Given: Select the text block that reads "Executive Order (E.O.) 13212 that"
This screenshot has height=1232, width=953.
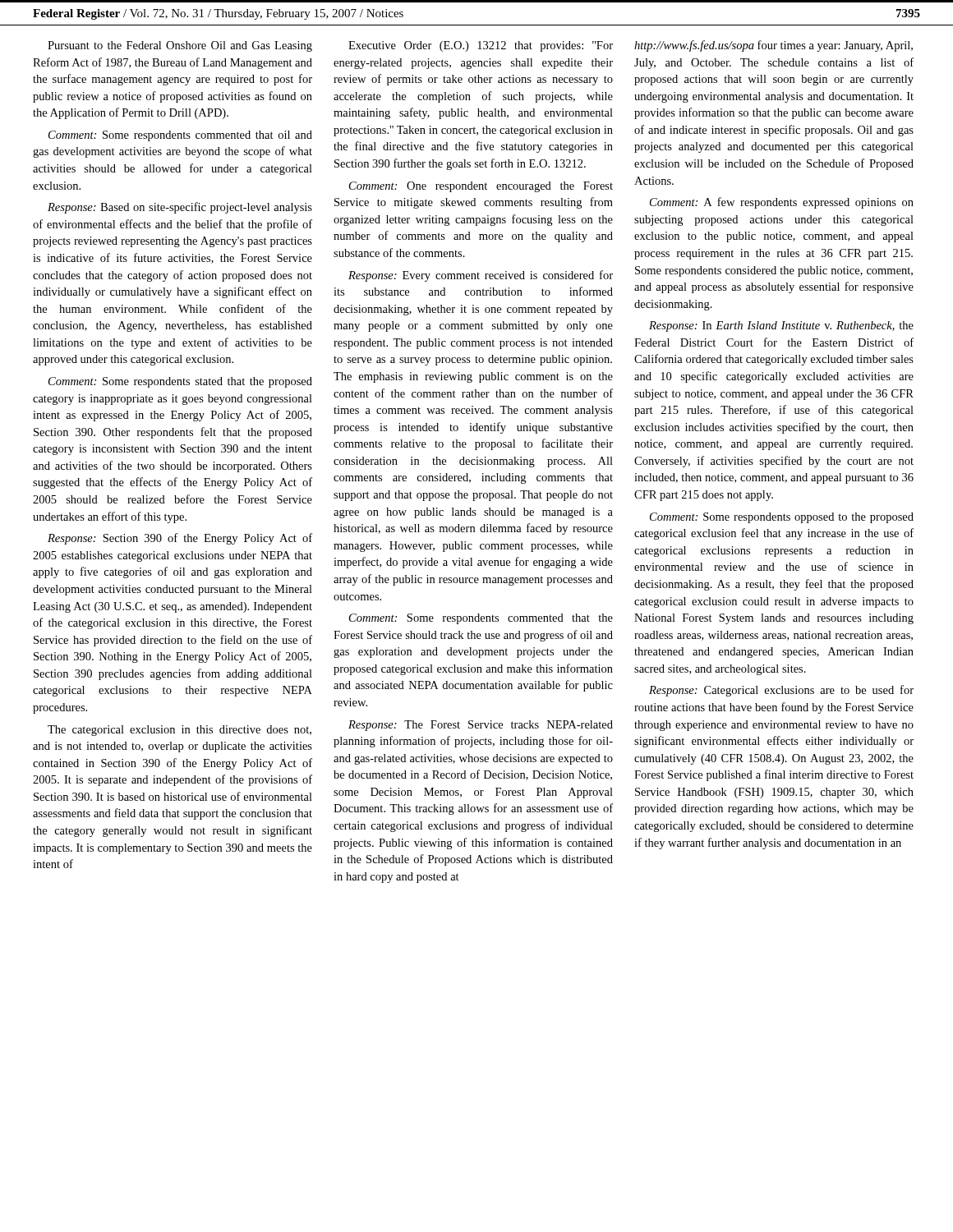Looking at the screenshot, I should click(473, 461).
